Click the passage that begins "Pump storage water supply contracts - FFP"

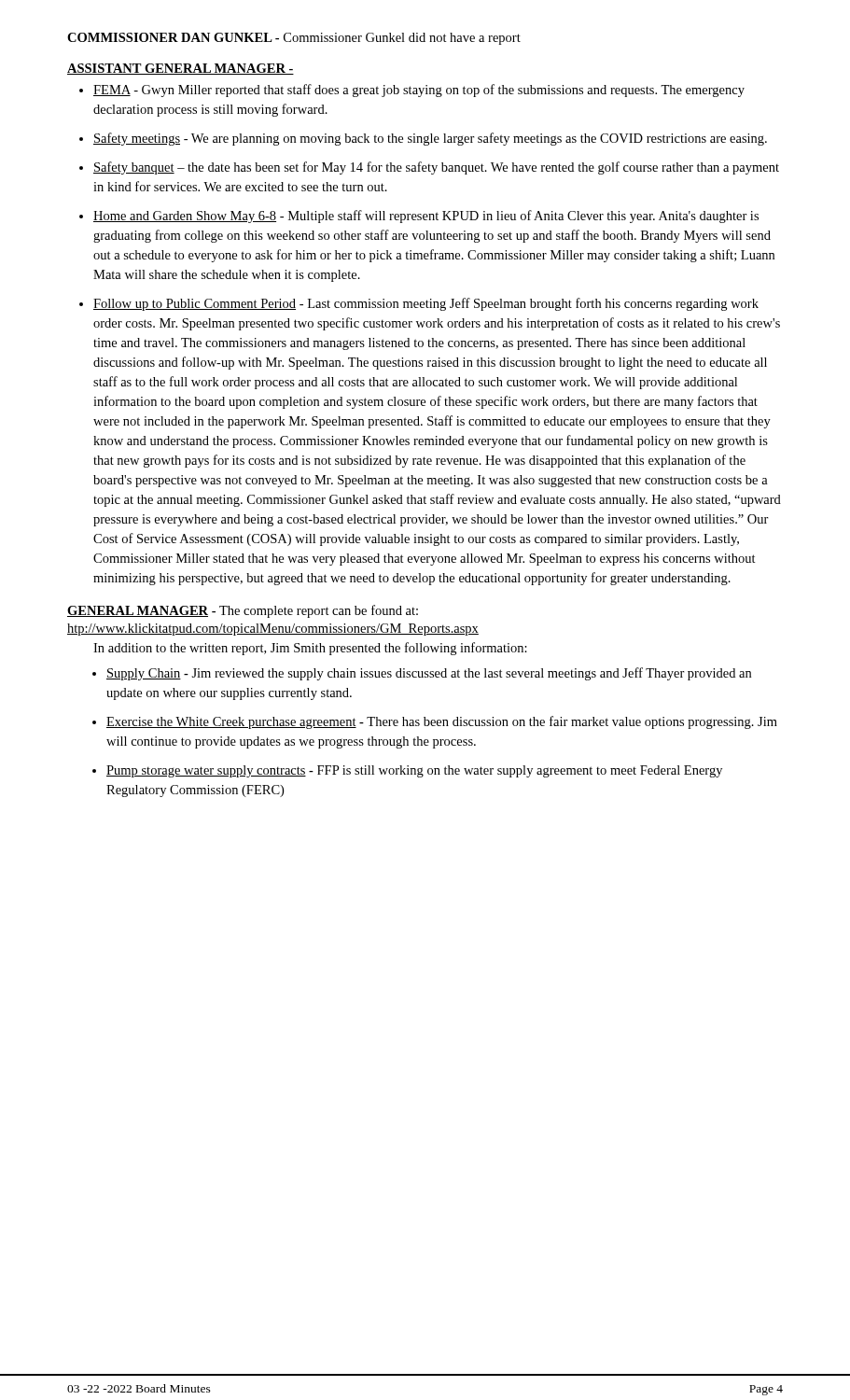[445, 781]
